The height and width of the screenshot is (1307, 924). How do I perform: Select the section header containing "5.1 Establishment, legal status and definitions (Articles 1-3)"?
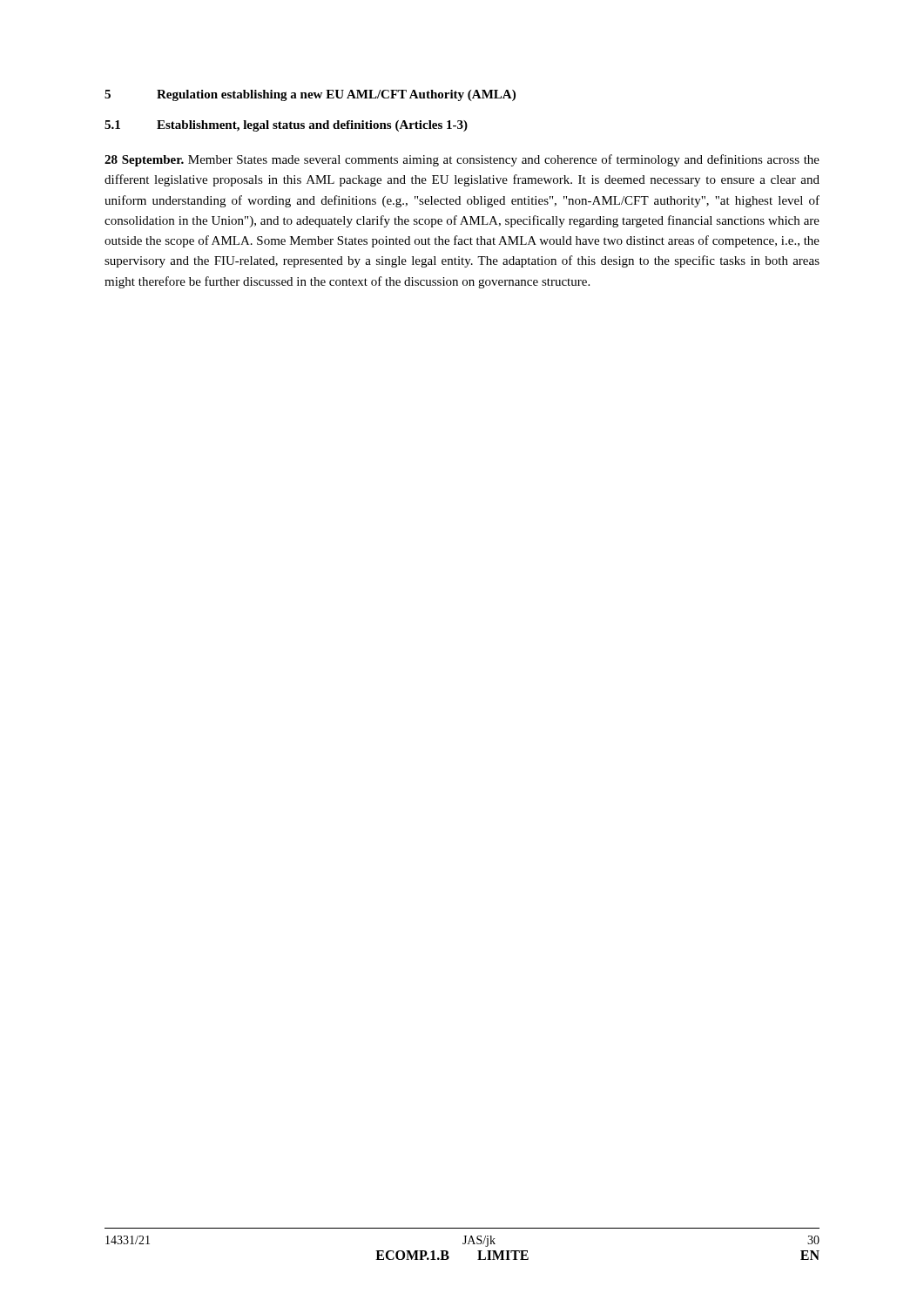point(286,125)
